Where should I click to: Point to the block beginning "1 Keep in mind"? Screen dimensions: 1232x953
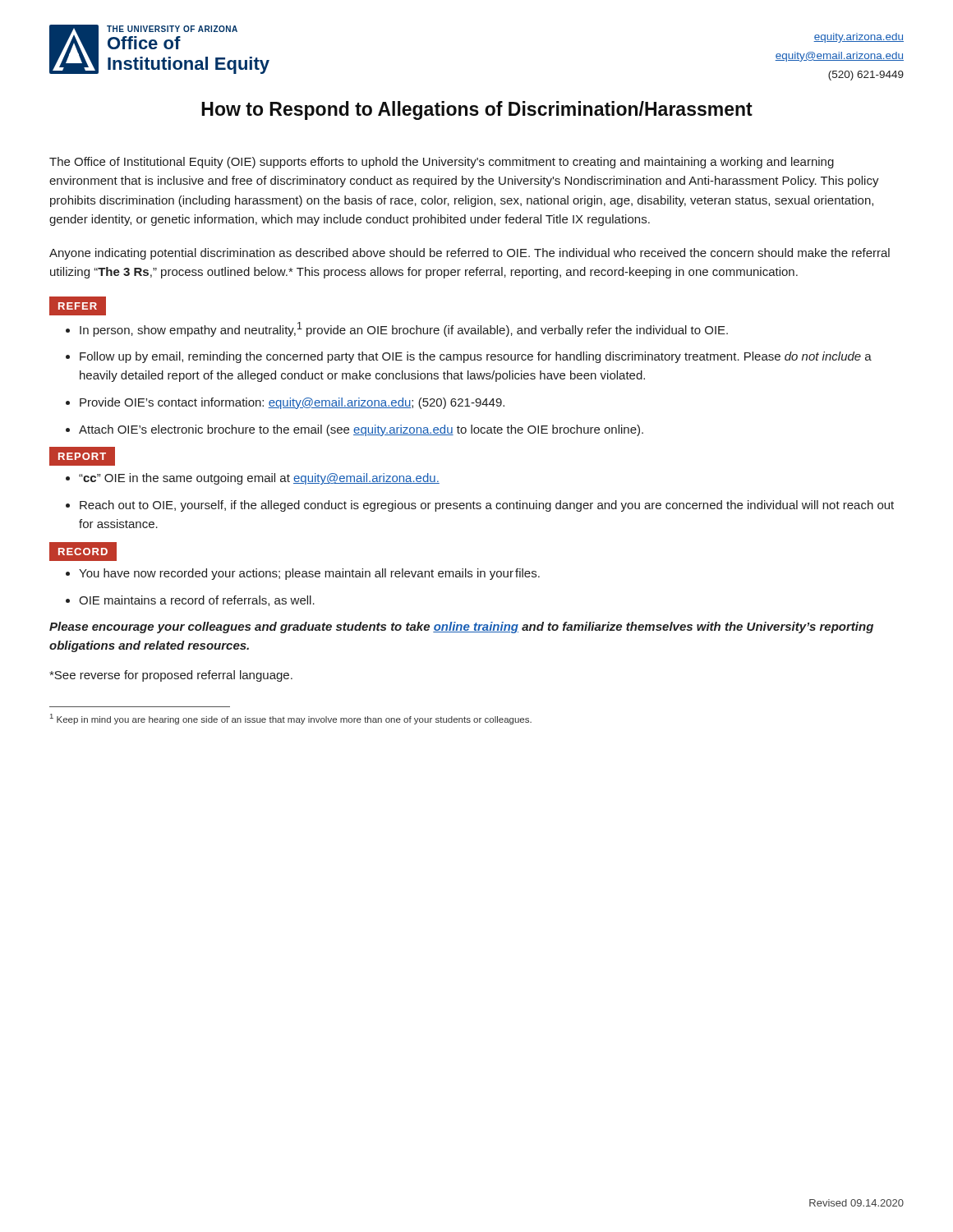tap(291, 718)
